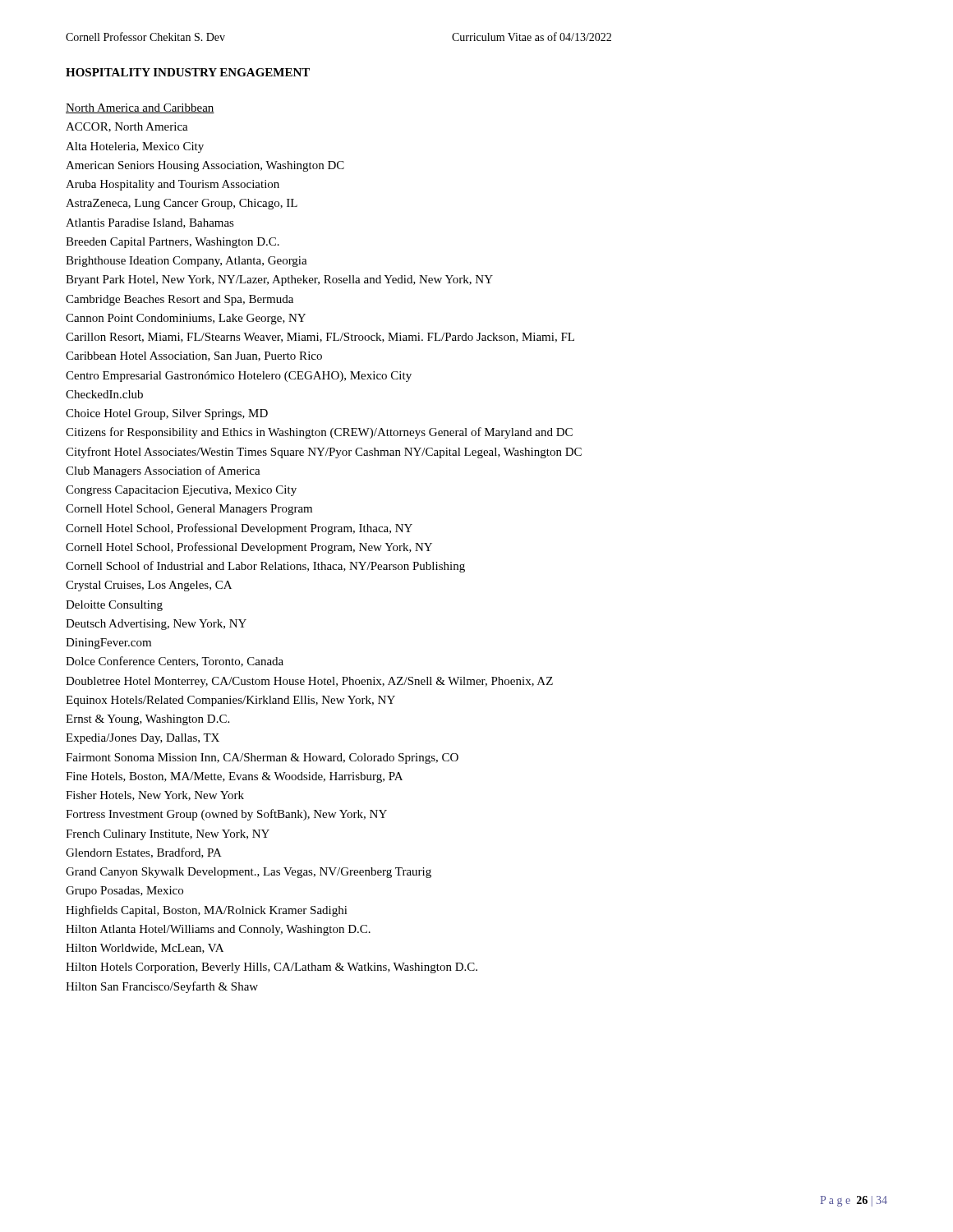
Task: Find the list item that says "Cornell School of"
Action: coord(265,566)
